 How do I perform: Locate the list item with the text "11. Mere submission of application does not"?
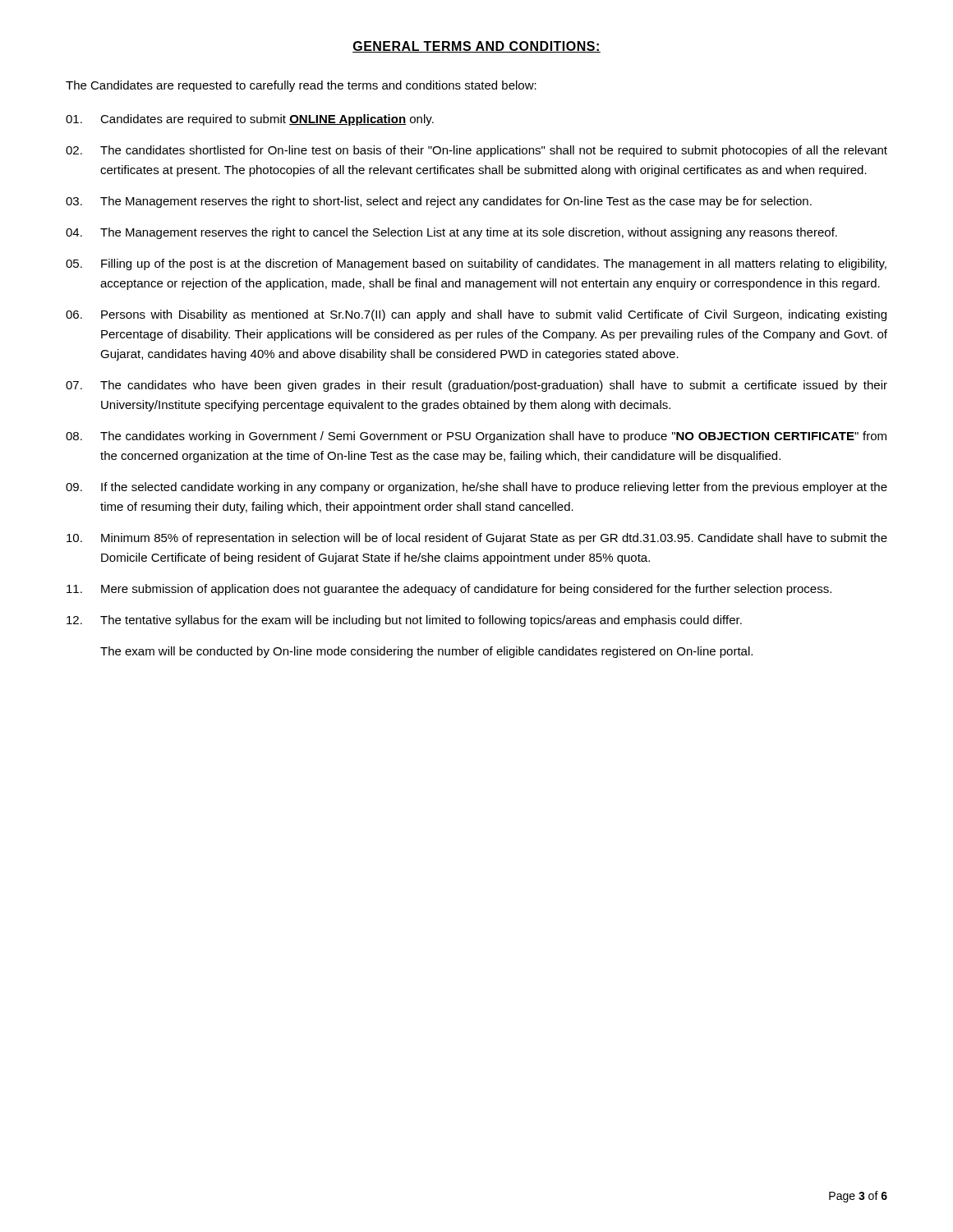tap(476, 589)
